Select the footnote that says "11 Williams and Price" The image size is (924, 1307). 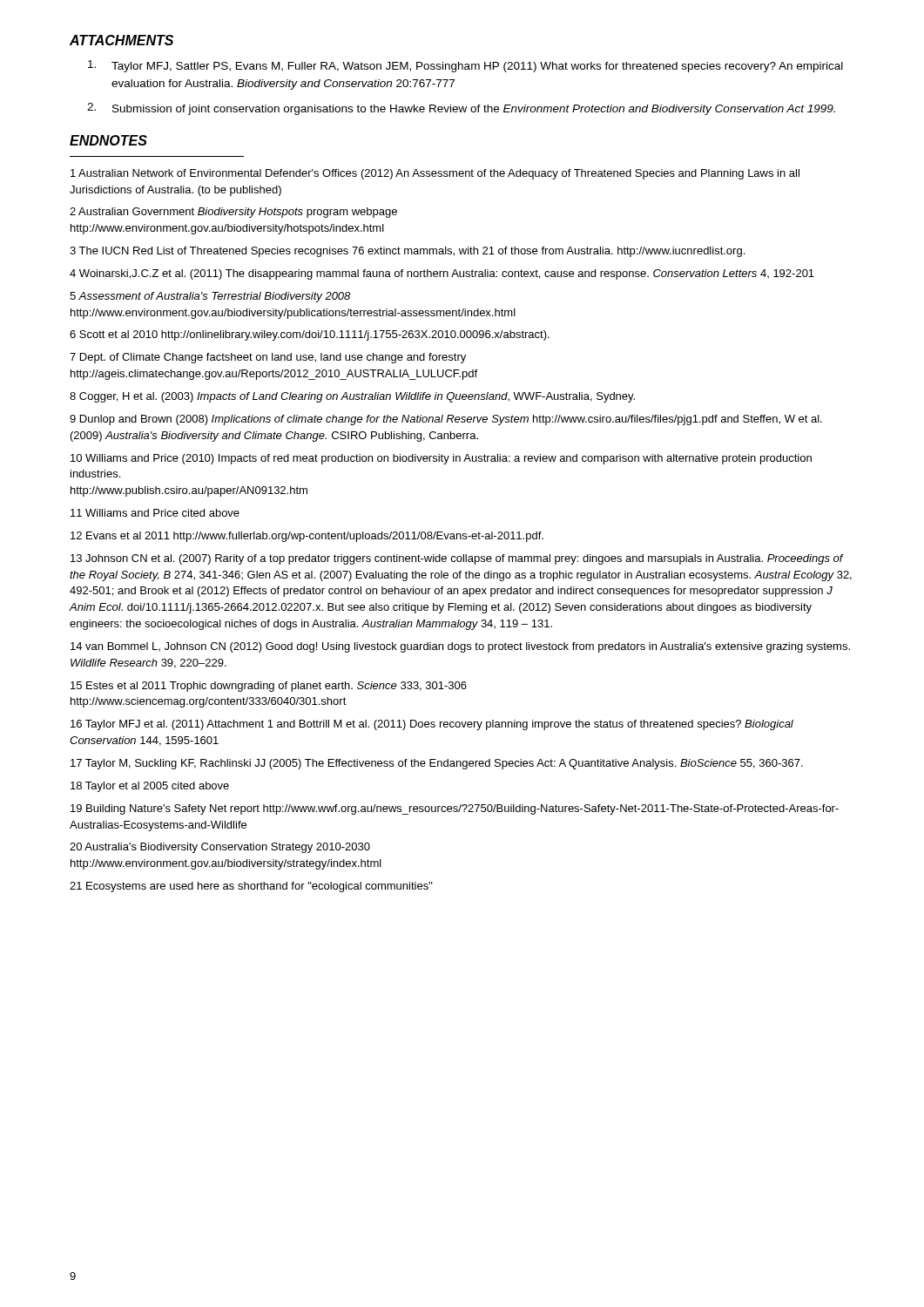pyautogui.click(x=155, y=513)
